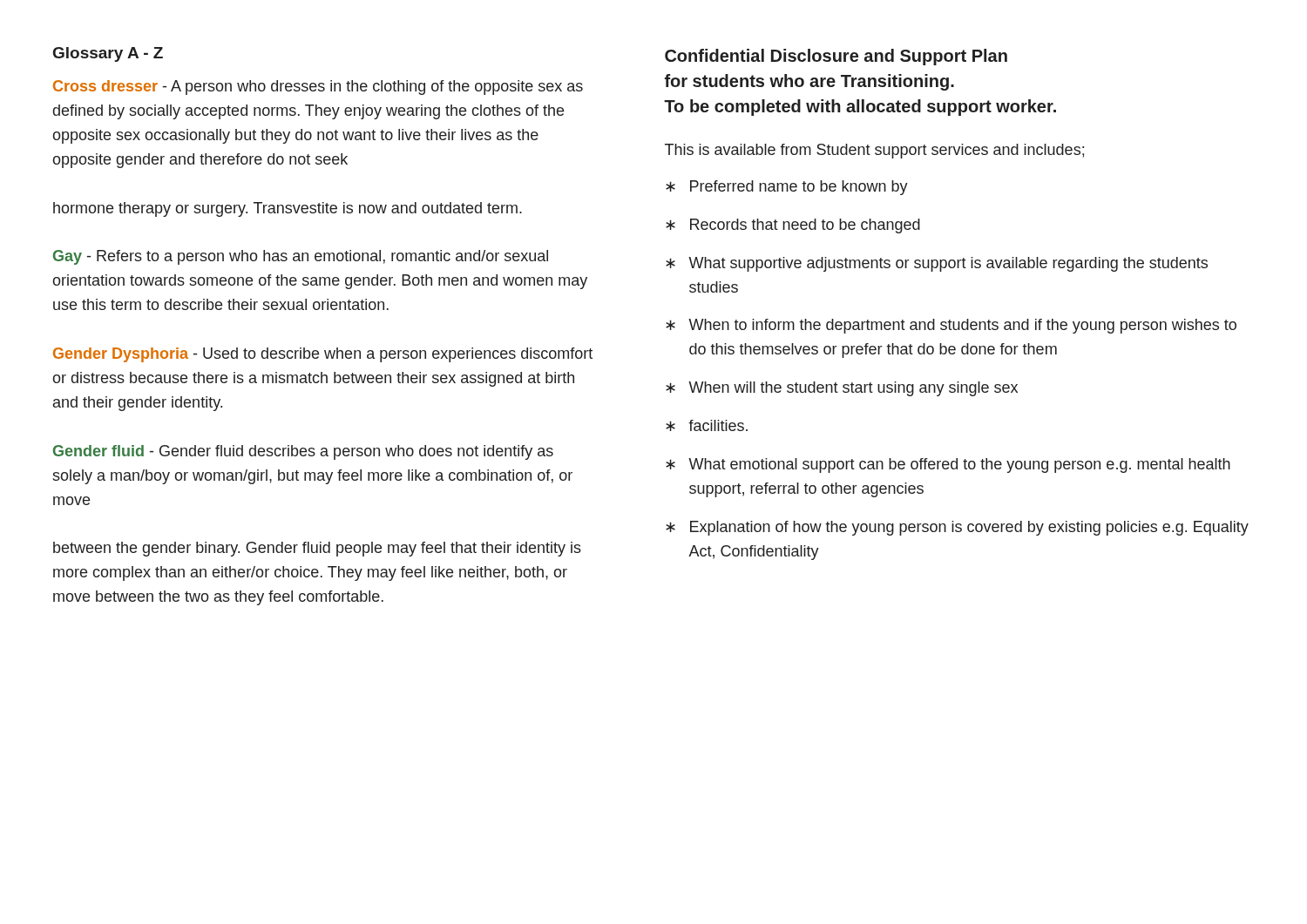Point to the block beginning "∗ Explanation of how the young person"

pos(960,540)
